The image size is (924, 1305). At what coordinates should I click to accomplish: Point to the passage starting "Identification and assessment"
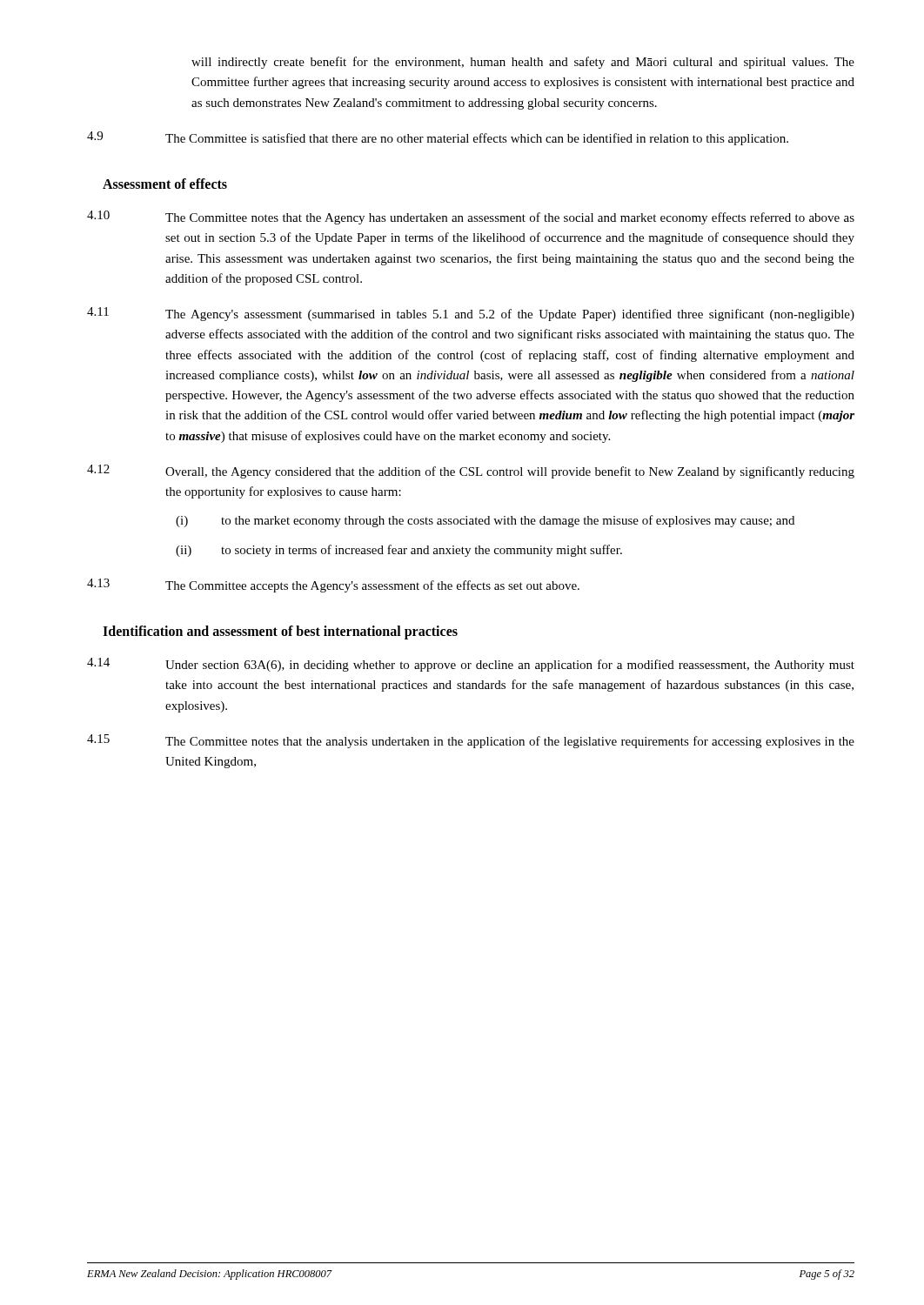280,631
